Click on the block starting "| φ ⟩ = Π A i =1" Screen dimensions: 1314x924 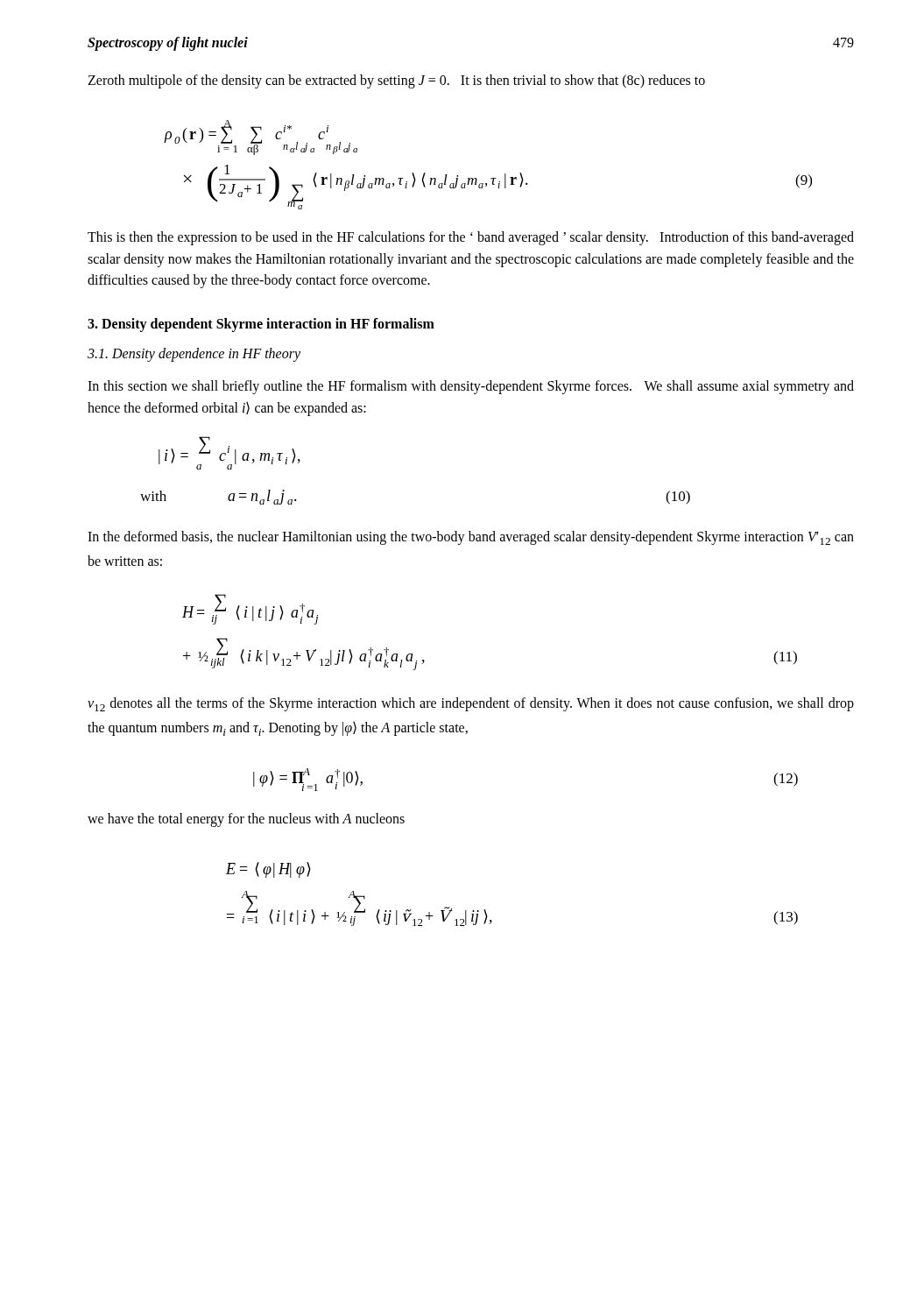click(x=302, y=779)
